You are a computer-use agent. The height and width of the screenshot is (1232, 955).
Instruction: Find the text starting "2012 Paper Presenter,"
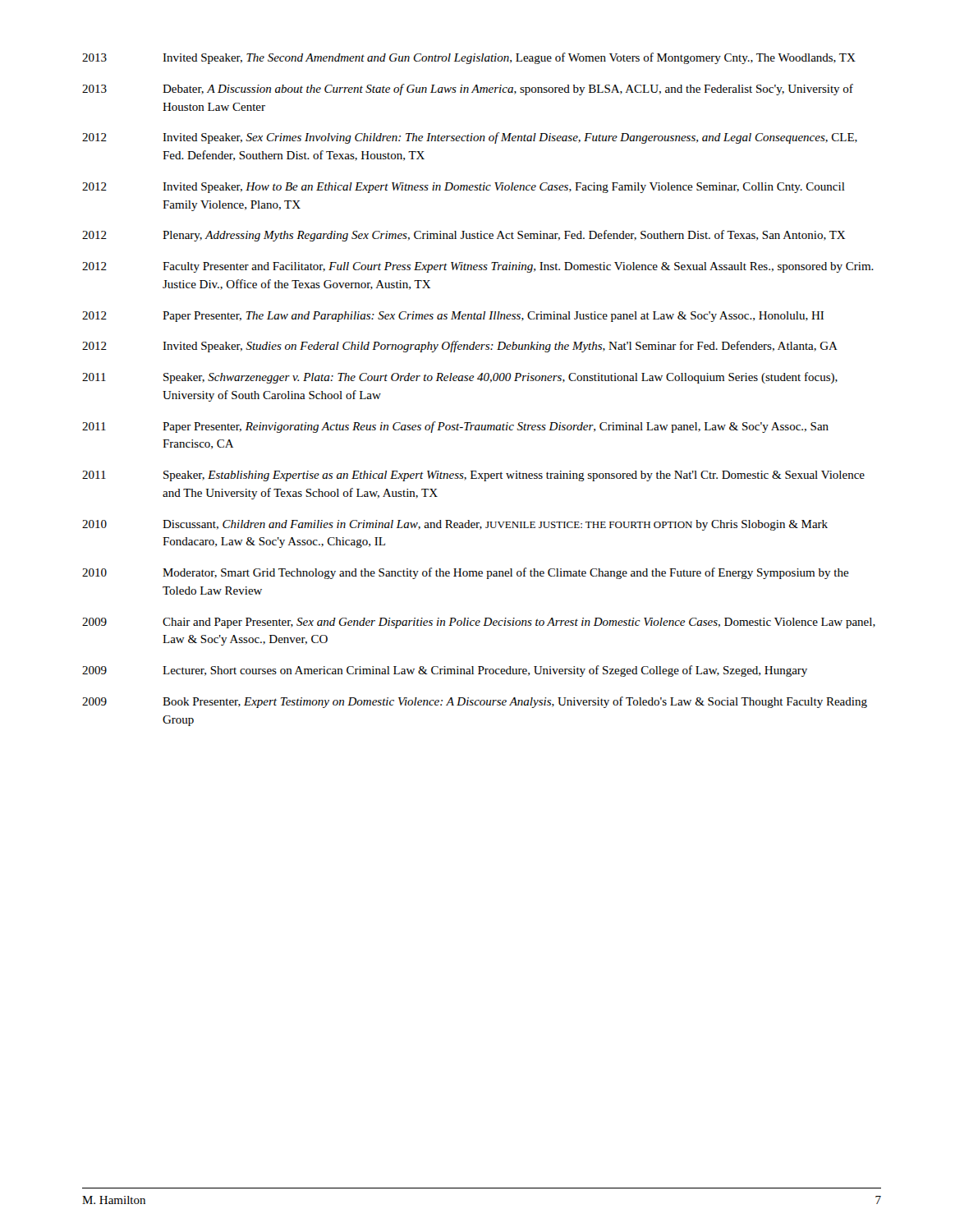482,316
